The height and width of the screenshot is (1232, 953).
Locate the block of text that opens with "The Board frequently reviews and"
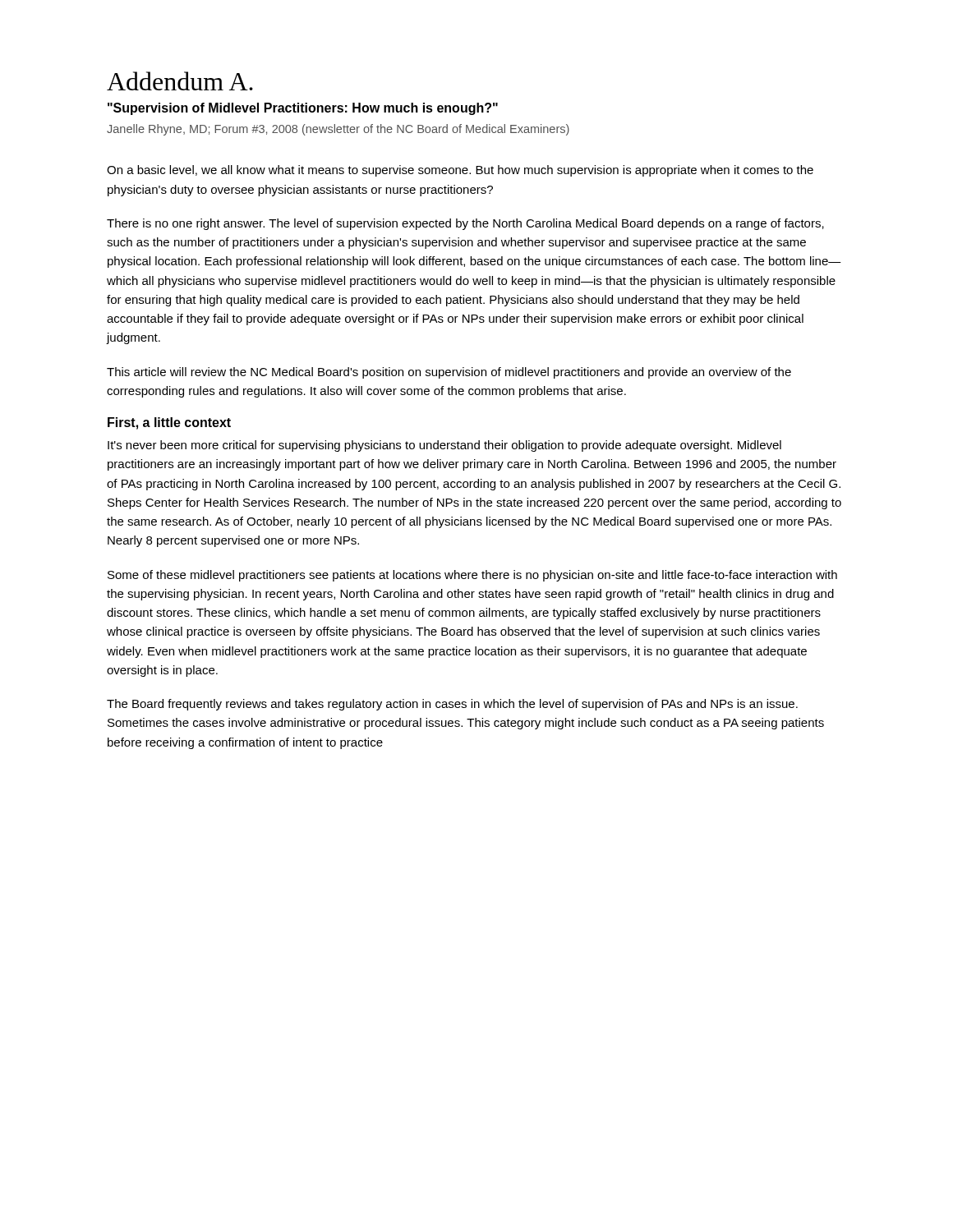coord(466,723)
